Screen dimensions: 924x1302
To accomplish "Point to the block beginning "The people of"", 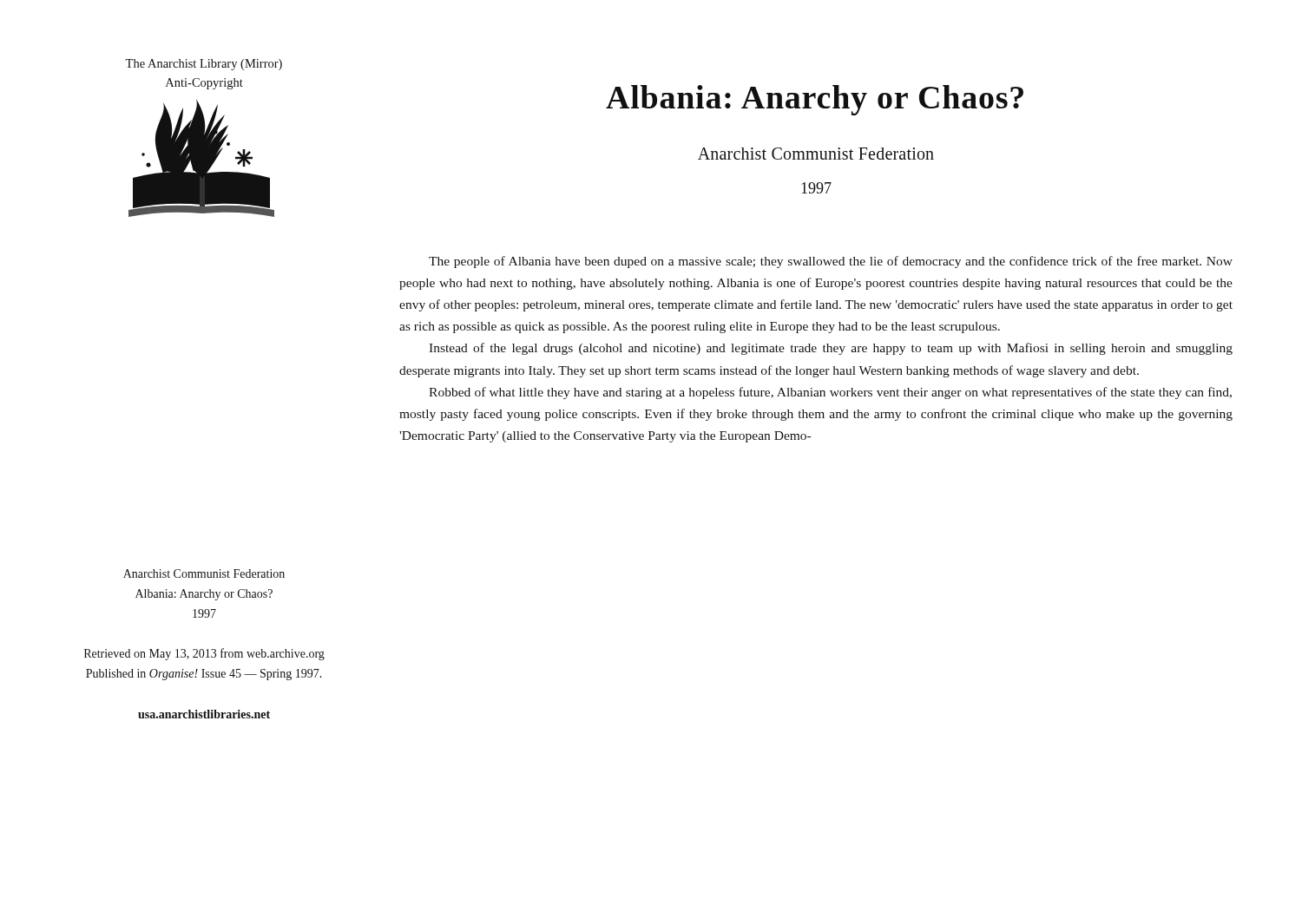I will (x=816, y=348).
